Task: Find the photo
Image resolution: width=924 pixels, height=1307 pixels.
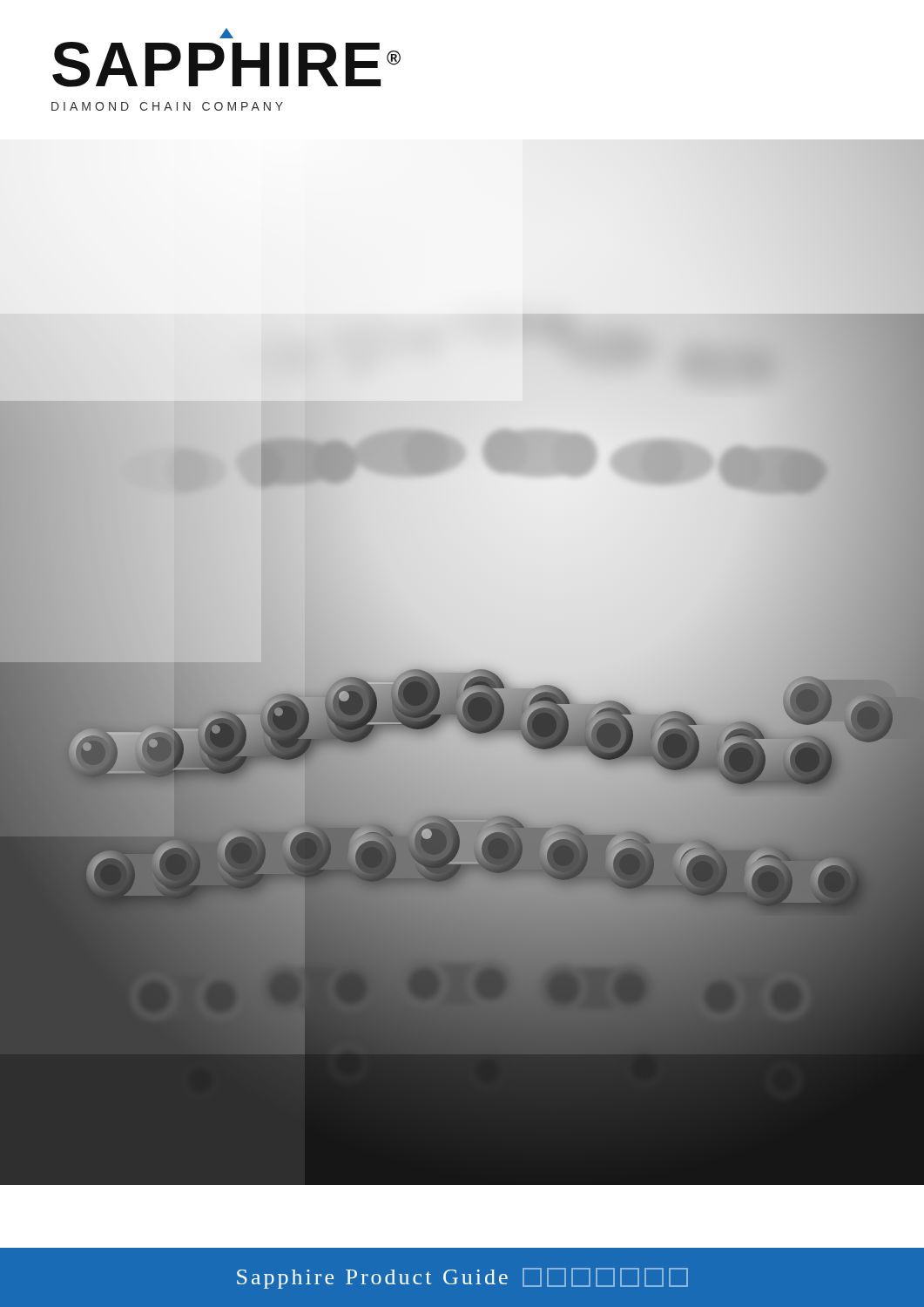Action: [462, 662]
